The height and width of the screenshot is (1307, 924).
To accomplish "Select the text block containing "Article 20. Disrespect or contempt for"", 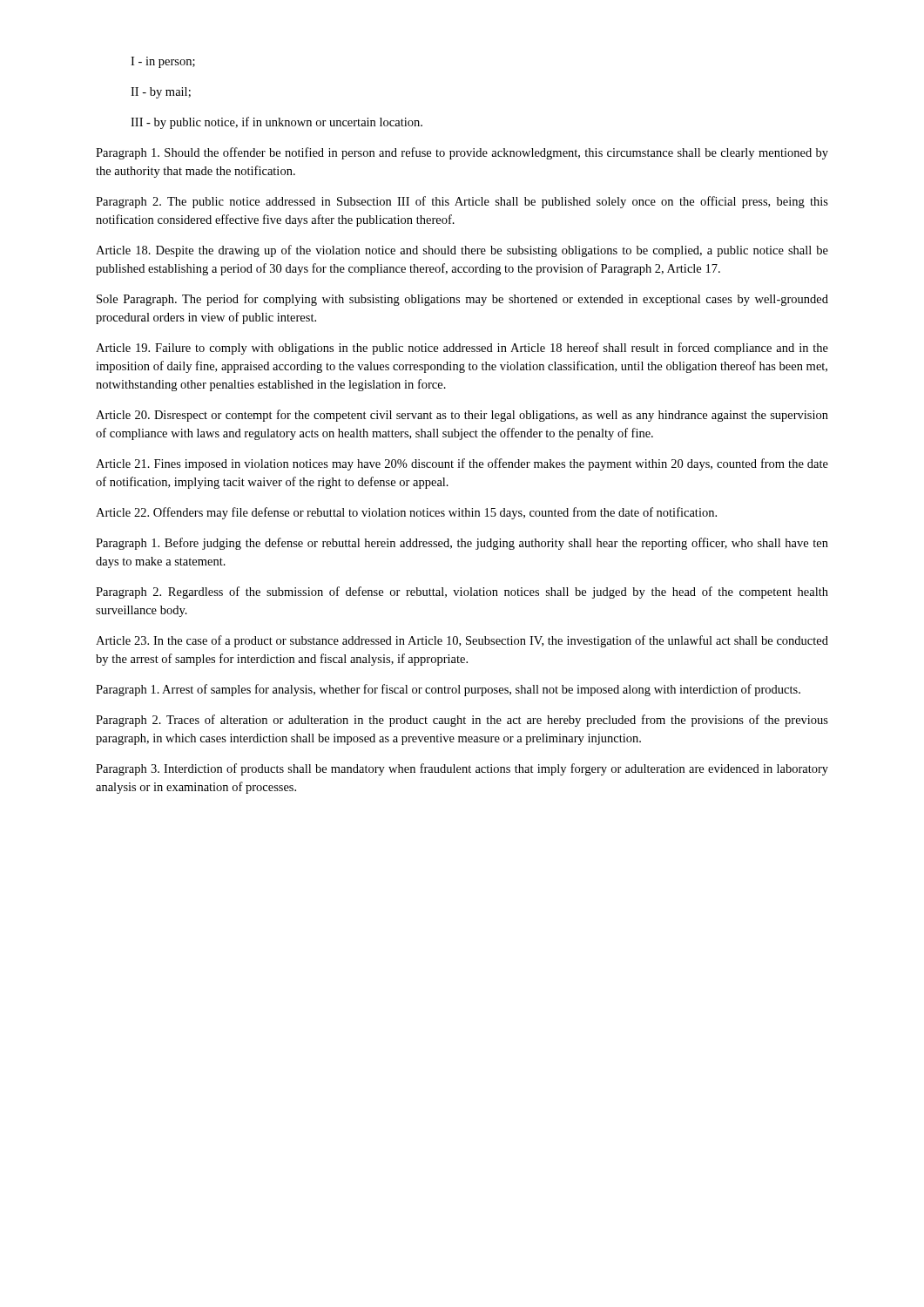I will (462, 424).
